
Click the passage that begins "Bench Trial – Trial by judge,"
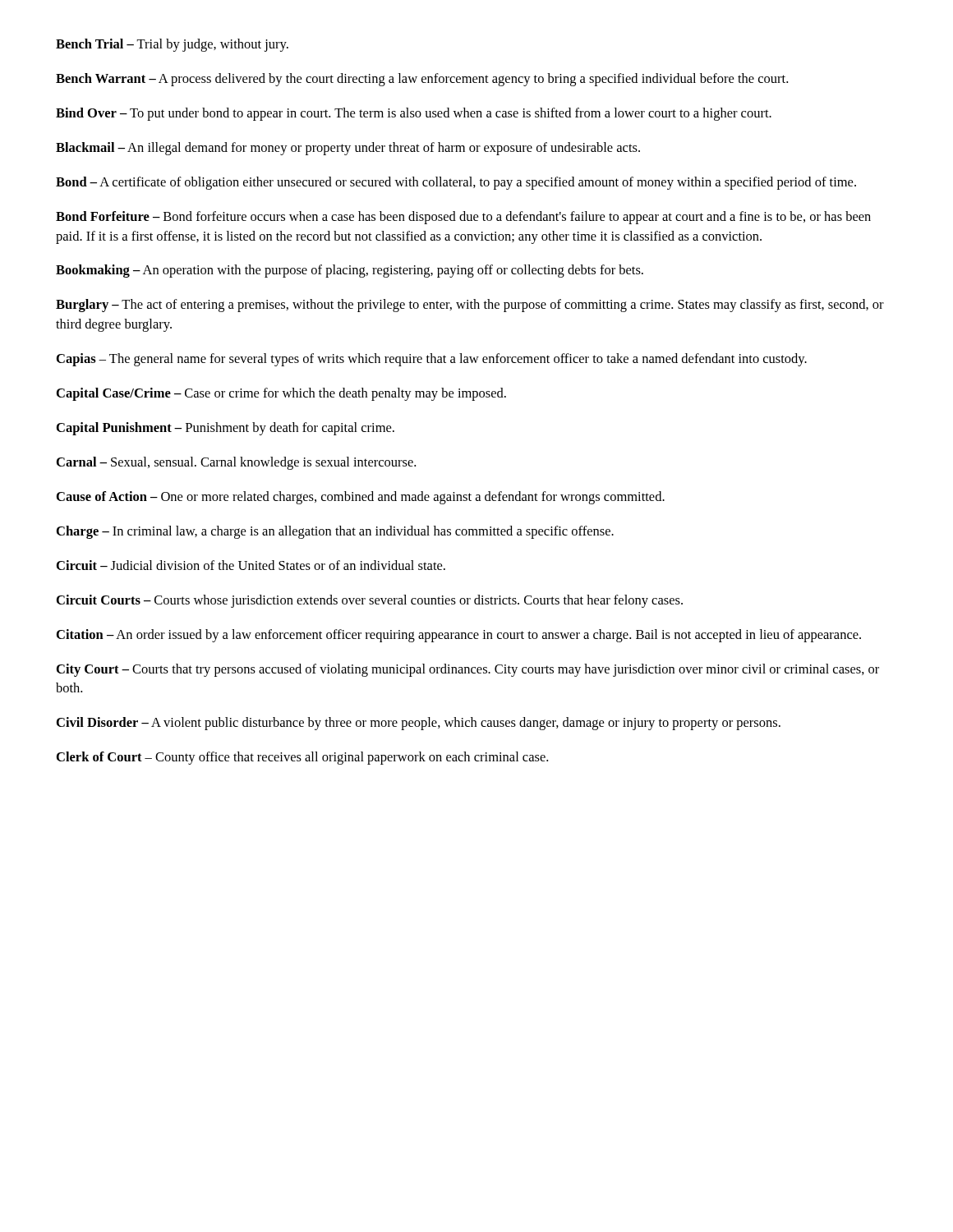click(172, 44)
